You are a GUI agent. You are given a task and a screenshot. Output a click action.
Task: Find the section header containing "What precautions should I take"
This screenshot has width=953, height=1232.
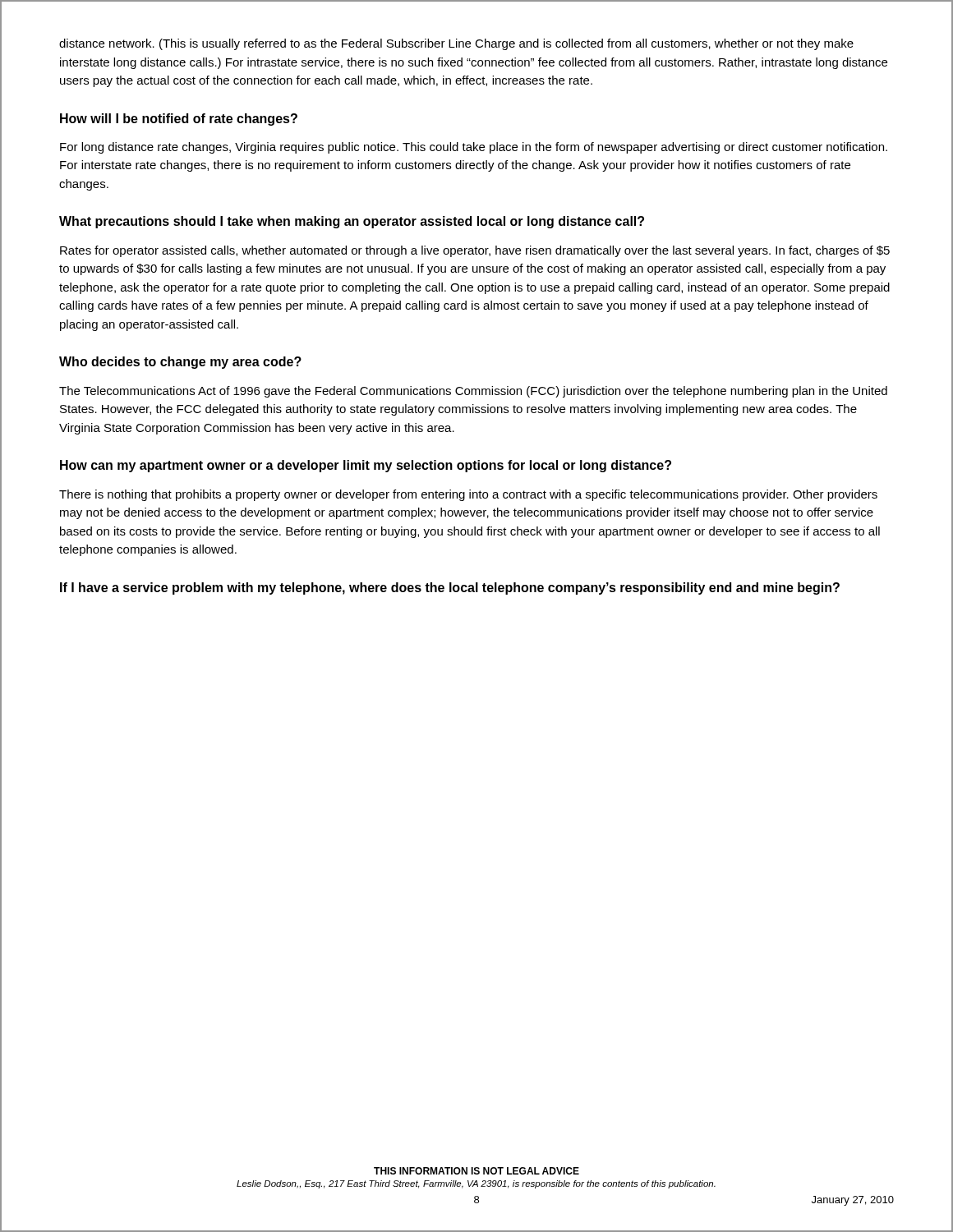[352, 222]
